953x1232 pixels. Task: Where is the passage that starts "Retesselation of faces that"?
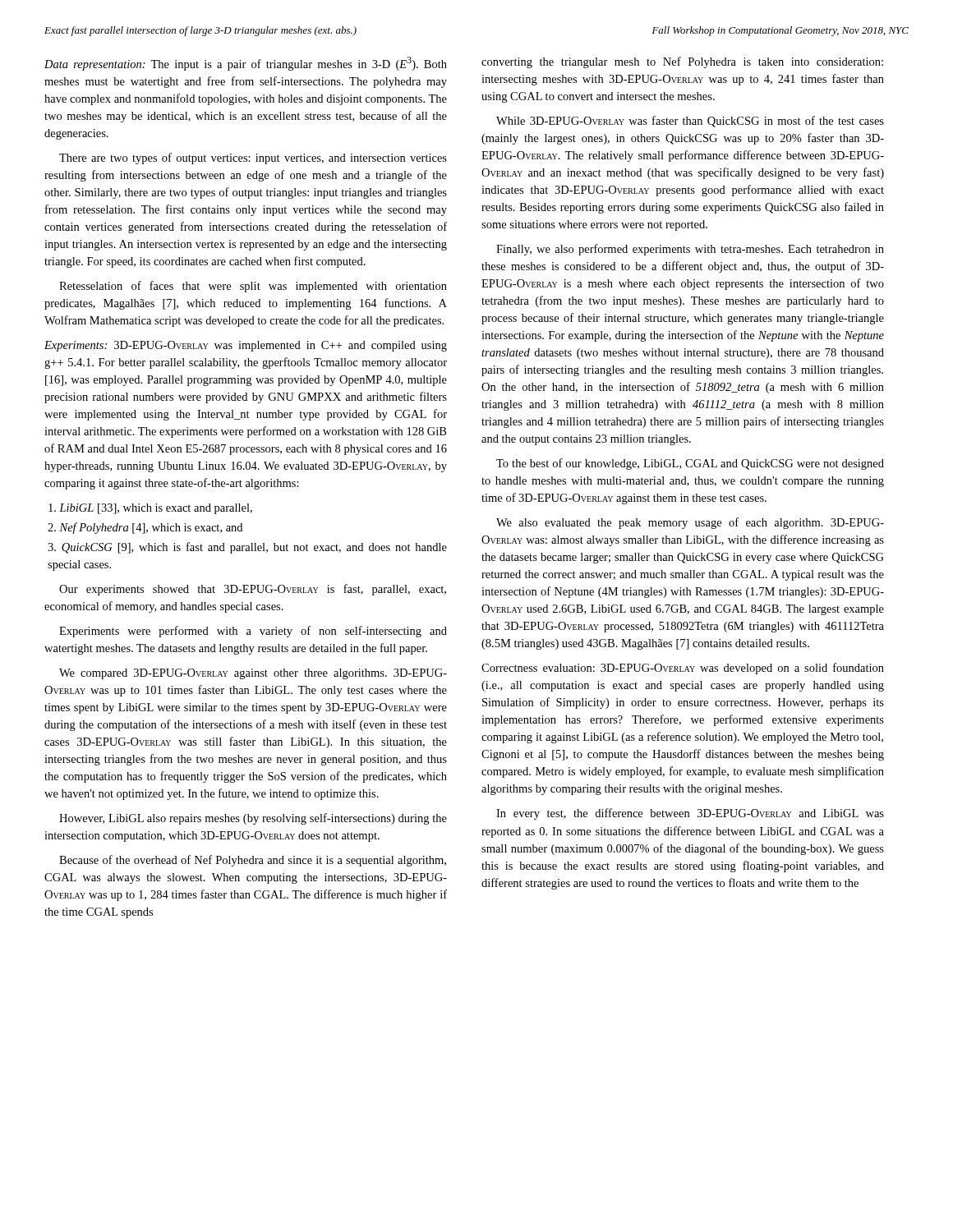pos(246,303)
